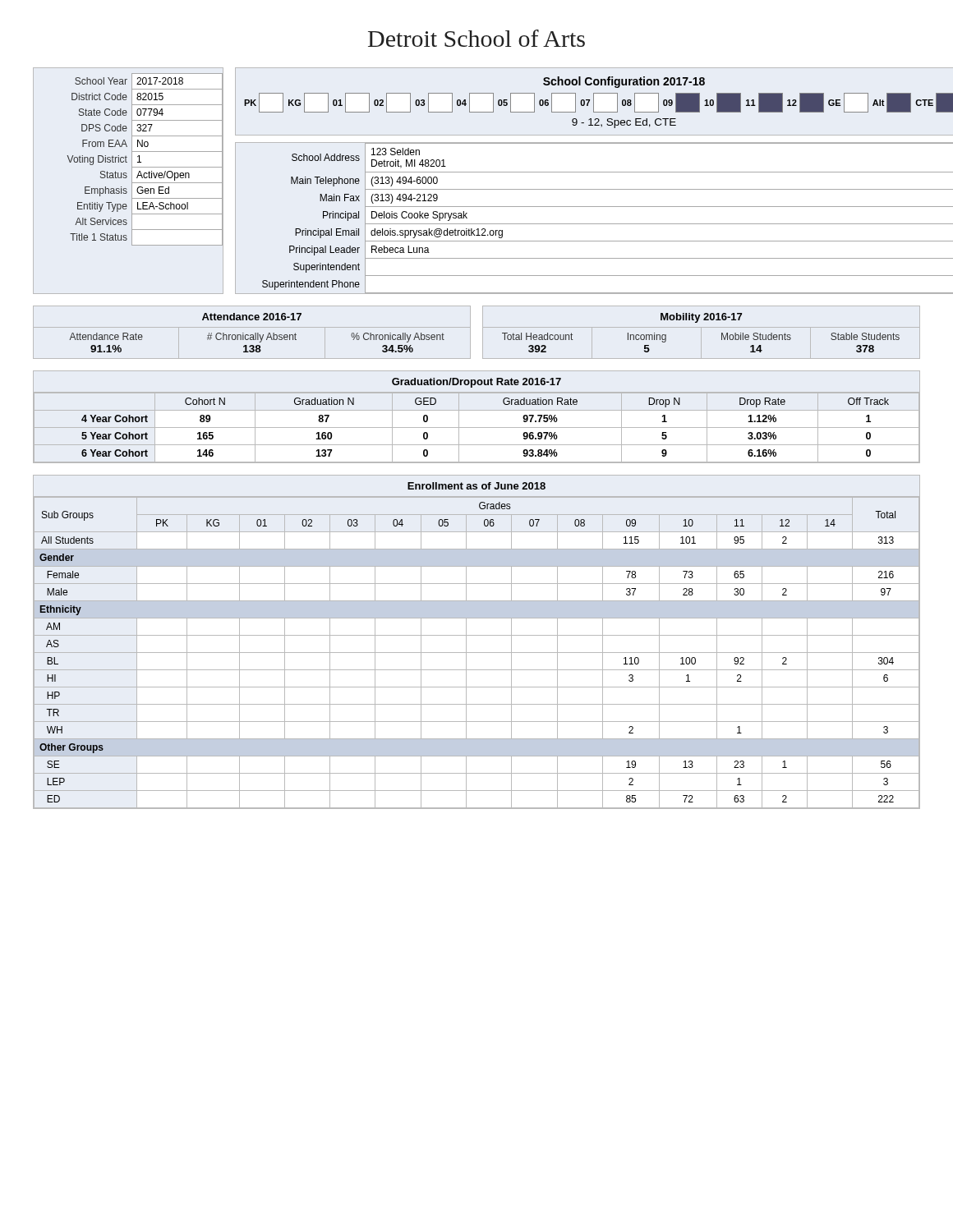Select the table that reads "Mobility 2016-17 Total Headcount"
The image size is (953, 1232).
[701, 332]
